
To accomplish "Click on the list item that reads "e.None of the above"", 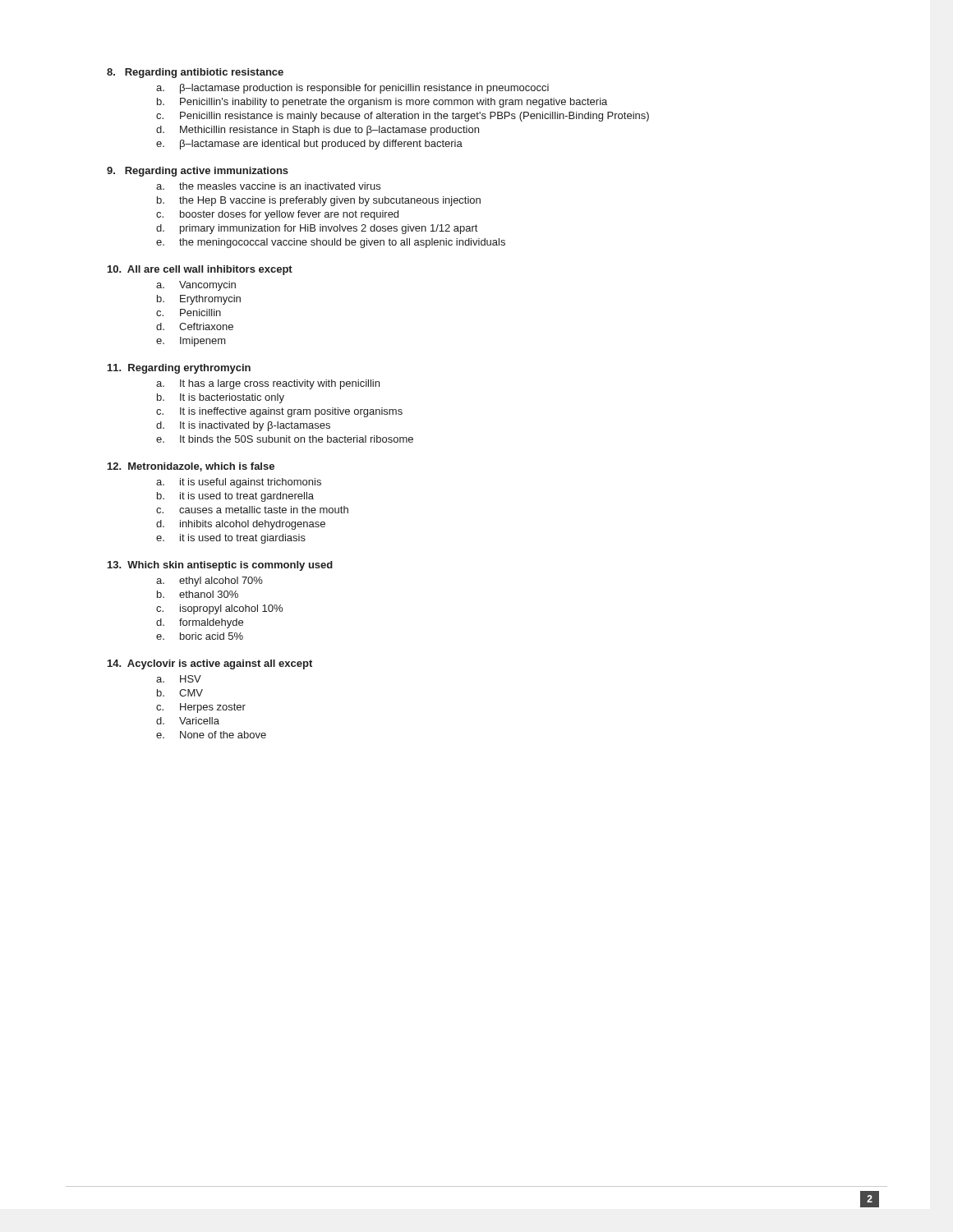I will point(211,735).
